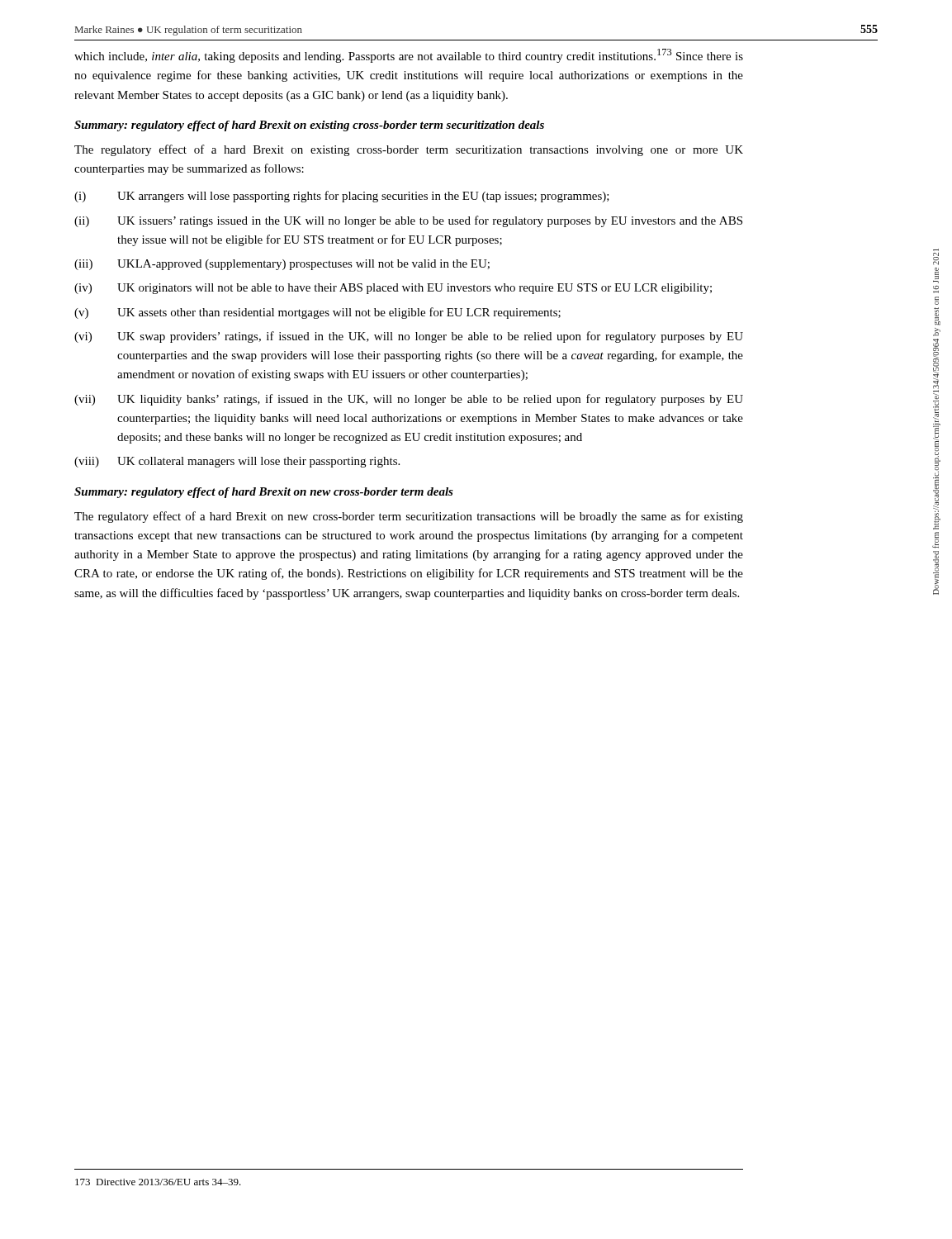Navigate to the passage starting "(ii) UK issuers’ ratings issued in"
Screen dimensions: 1239x952
409,230
